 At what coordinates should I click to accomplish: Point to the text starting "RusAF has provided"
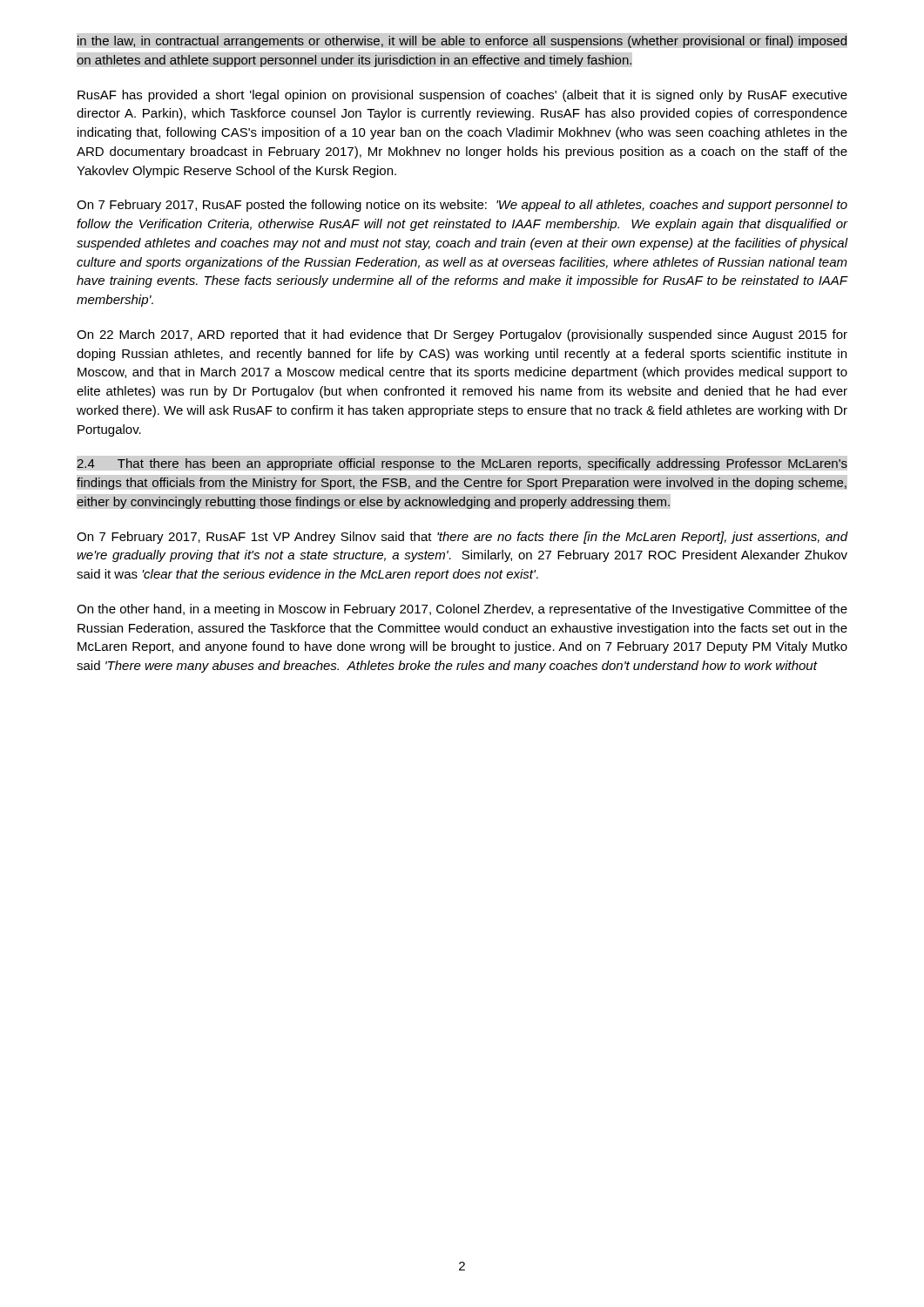tap(462, 132)
